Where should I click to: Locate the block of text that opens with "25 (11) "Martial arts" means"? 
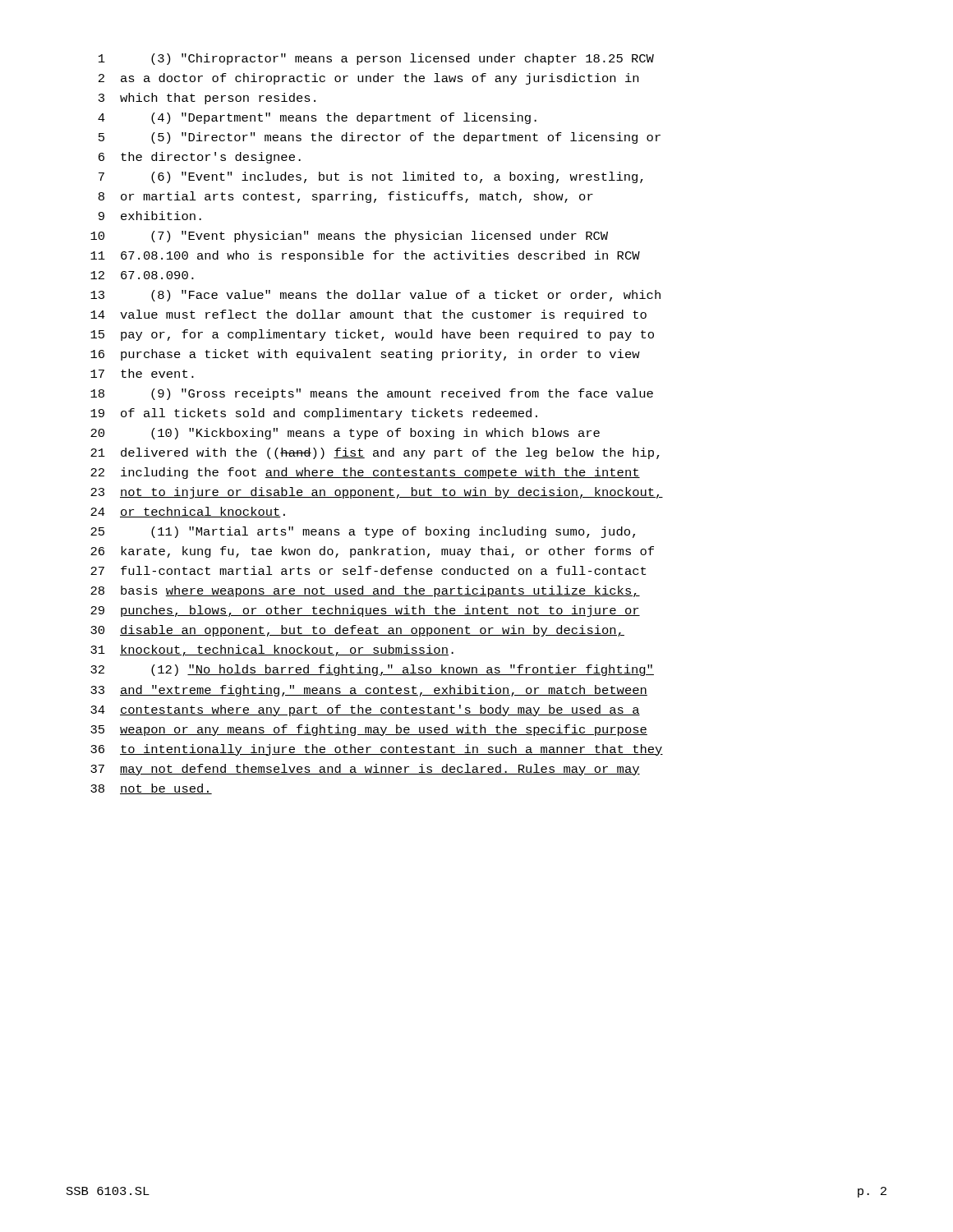pos(476,592)
